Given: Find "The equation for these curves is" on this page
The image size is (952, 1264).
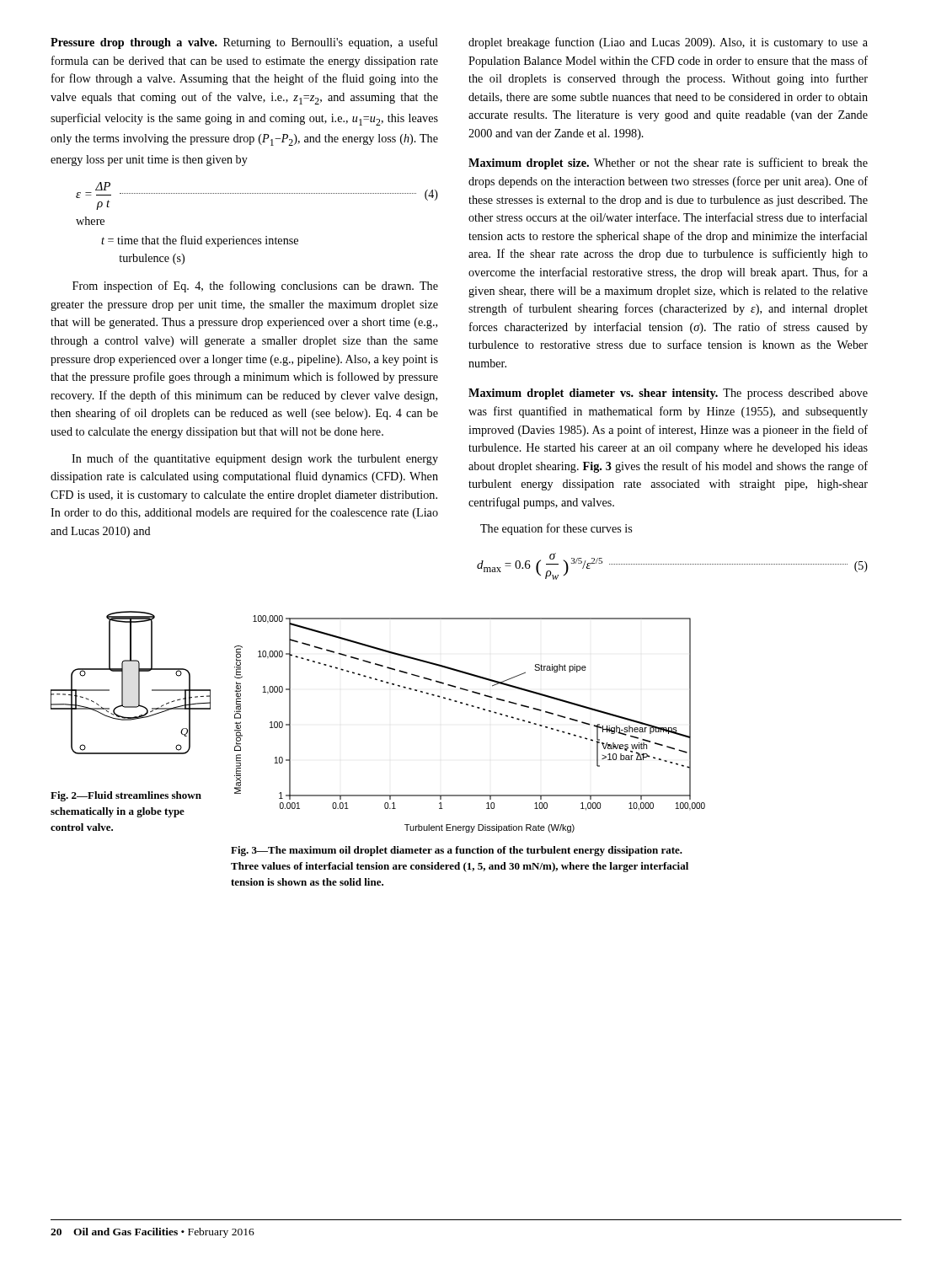Looking at the screenshot, I should (550, 529).
